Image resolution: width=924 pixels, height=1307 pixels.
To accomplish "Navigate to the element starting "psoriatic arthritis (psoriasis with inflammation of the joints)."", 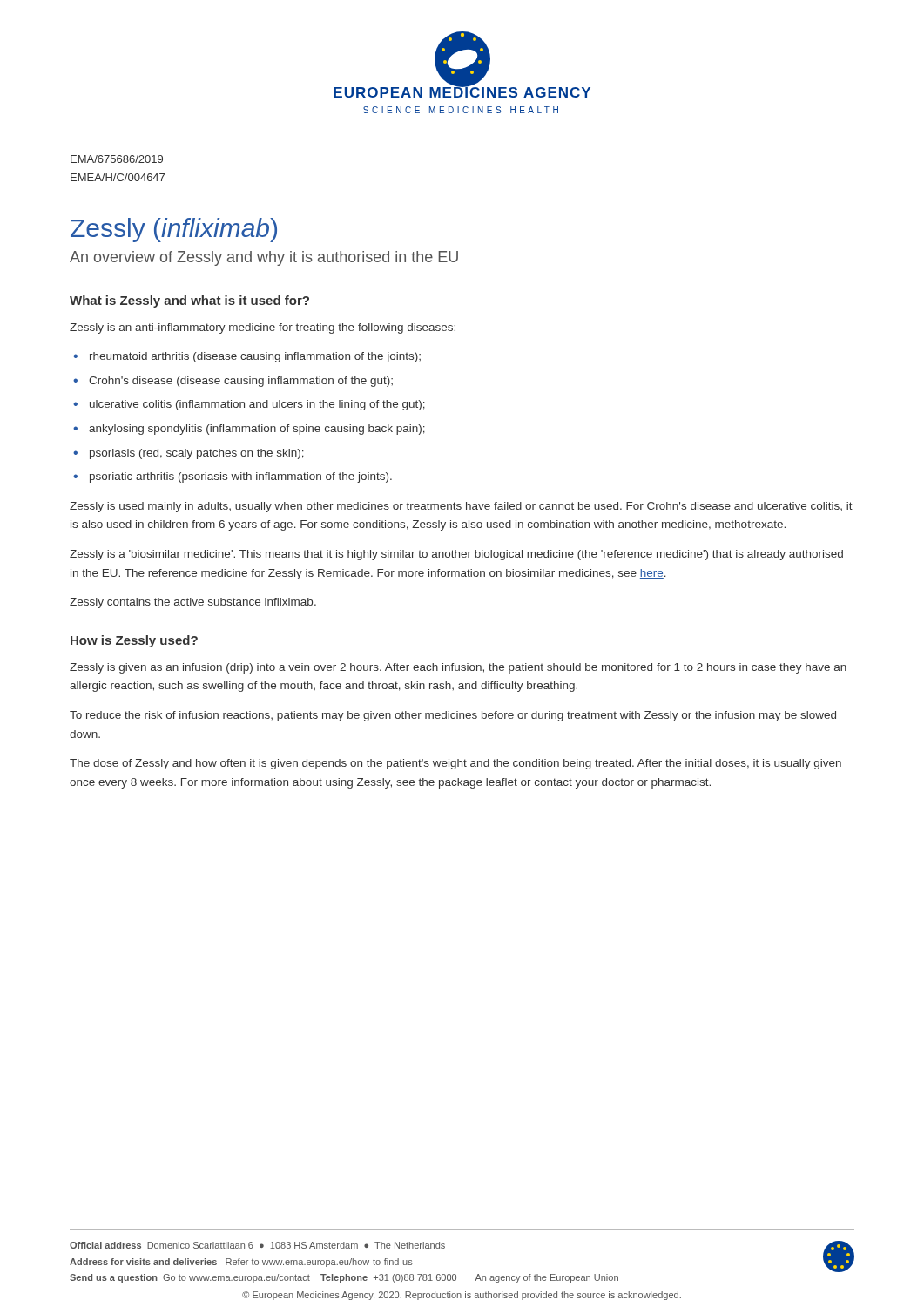I will tap(241, 476).
